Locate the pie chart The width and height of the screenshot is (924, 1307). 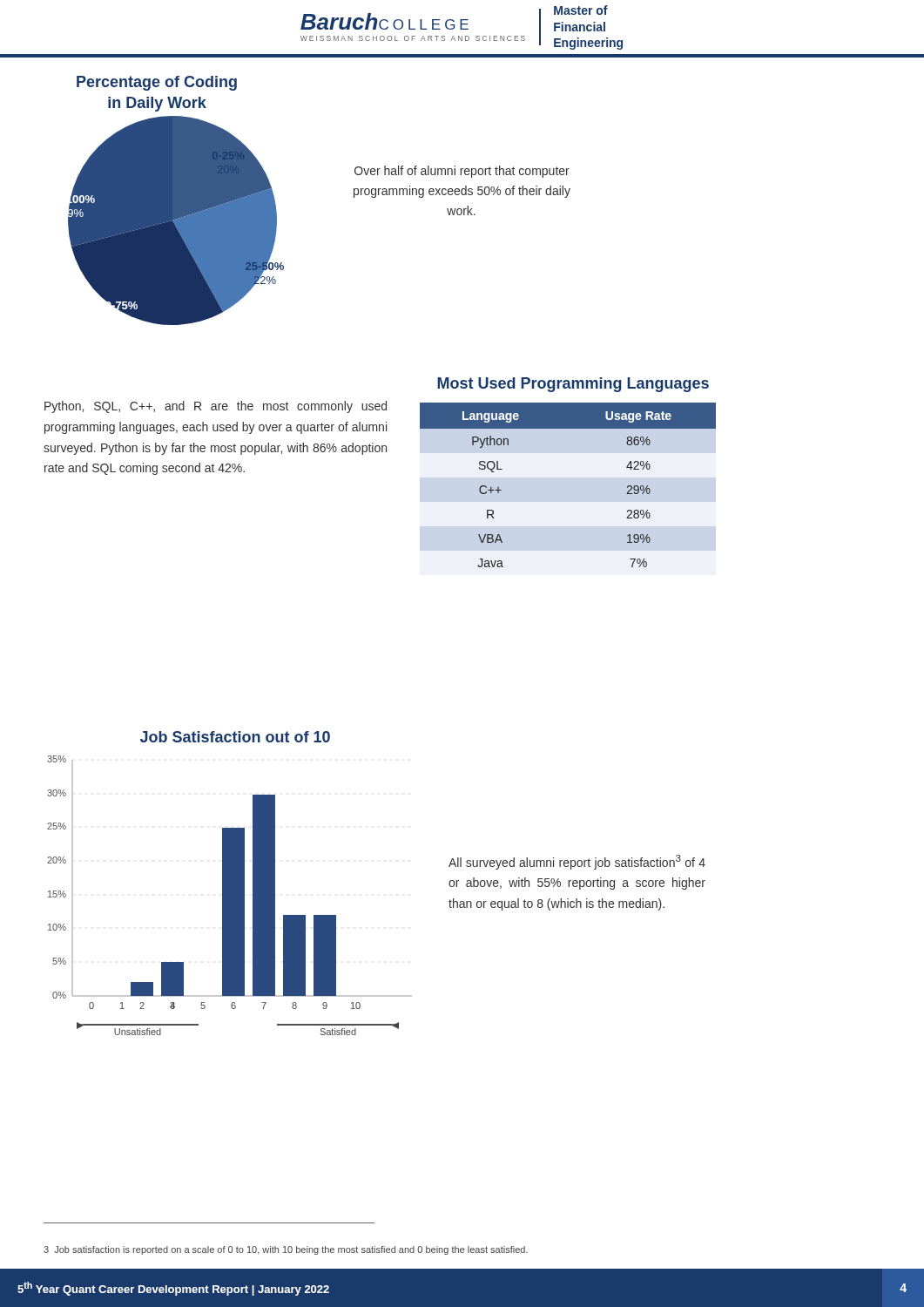(172, 207)
